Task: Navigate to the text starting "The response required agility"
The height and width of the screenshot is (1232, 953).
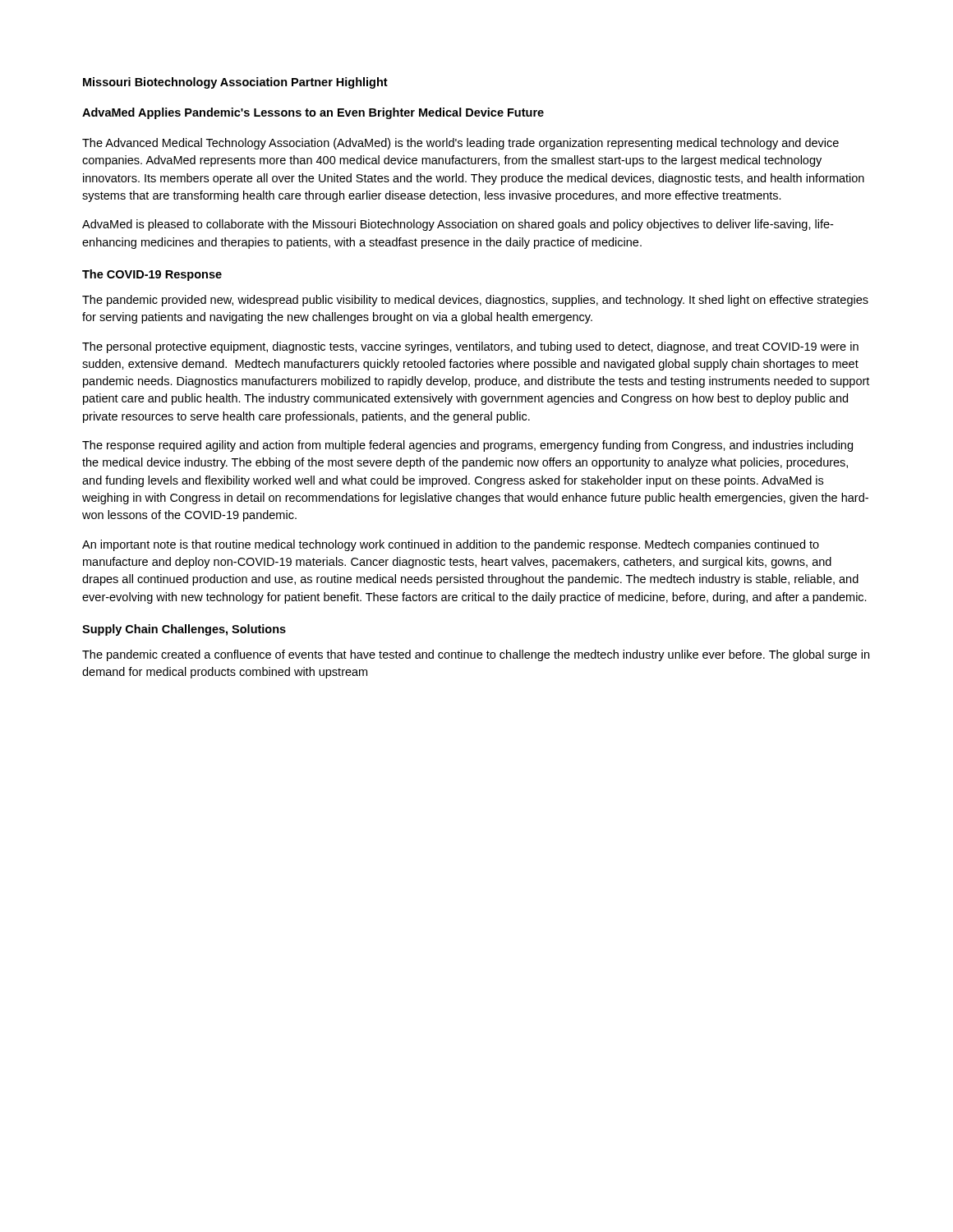Action: click(475, 480)
